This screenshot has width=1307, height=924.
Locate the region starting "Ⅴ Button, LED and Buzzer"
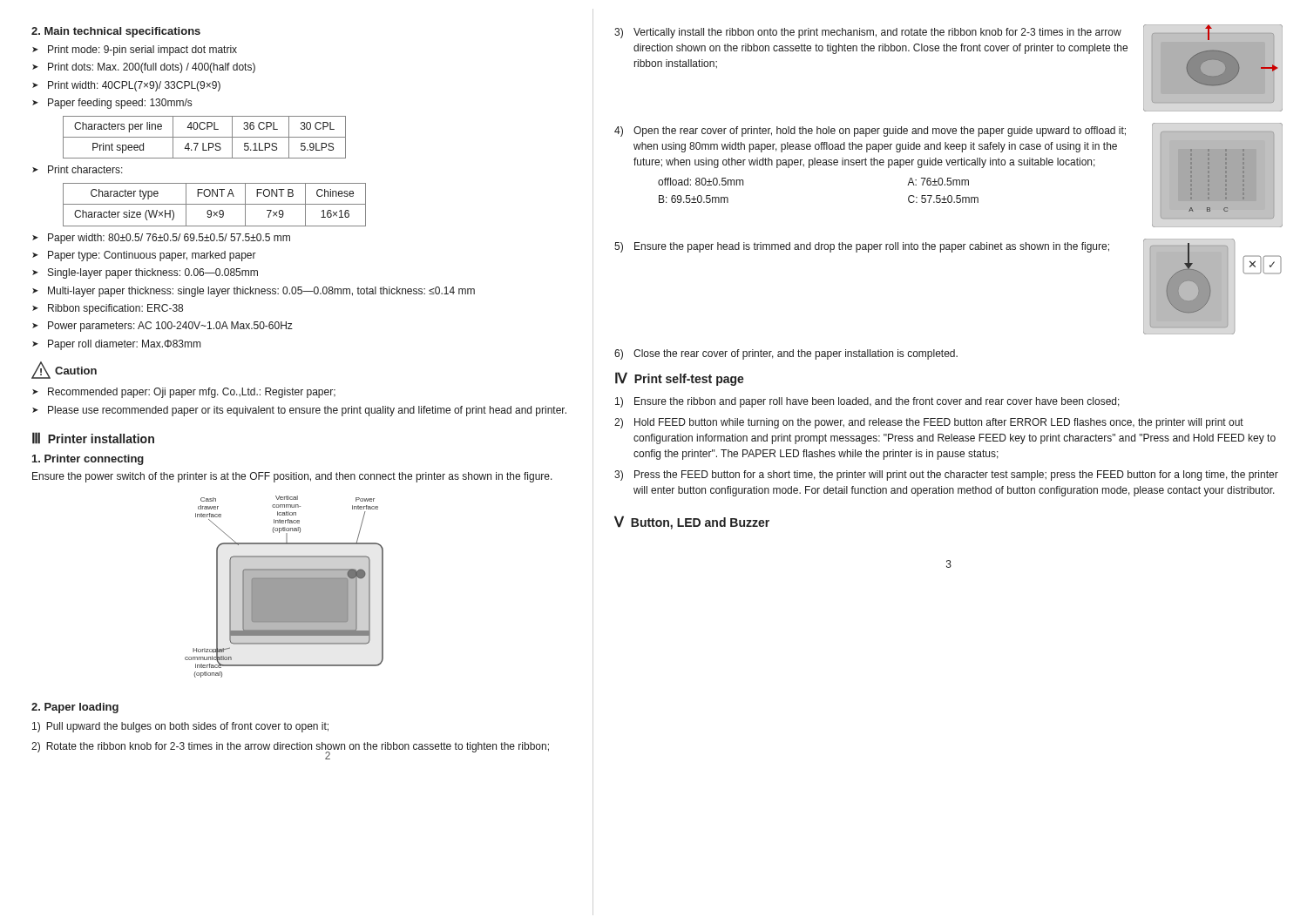(692, 522)
